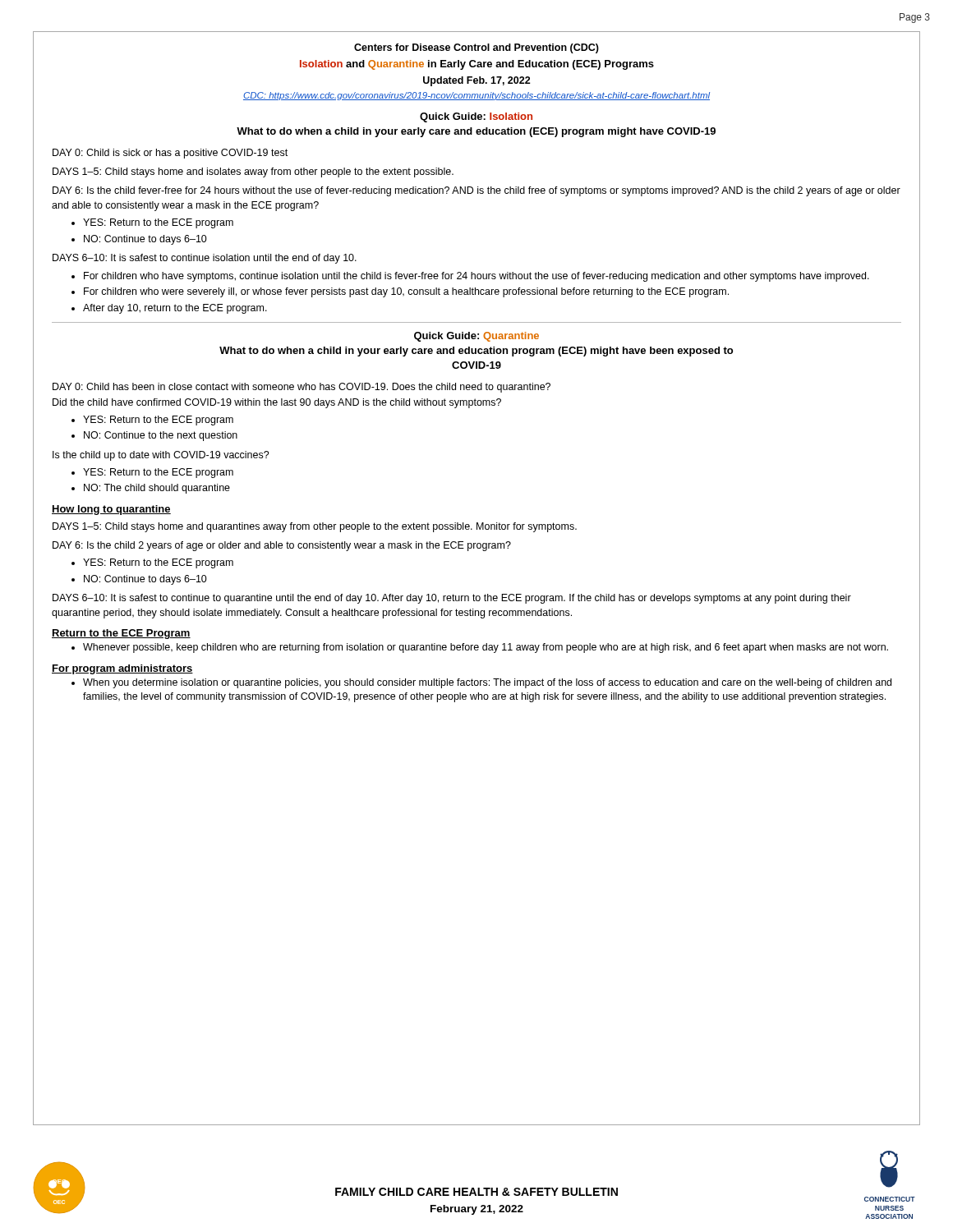Find the passage starting "Quick Guide: Isolation"
This screenshot has width=953, height=1232.
point(476,116)
